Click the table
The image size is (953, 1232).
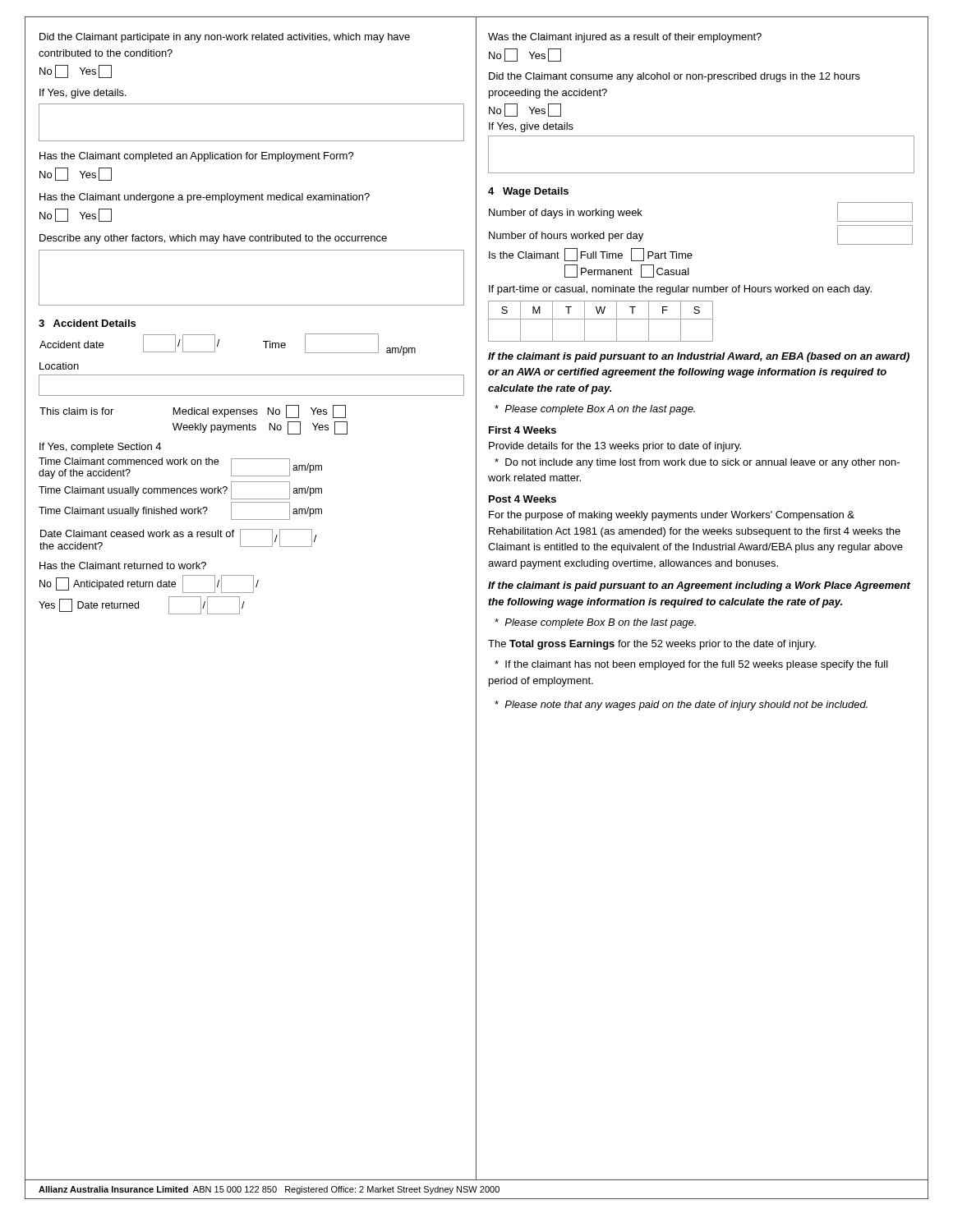(x=701, y=321)
